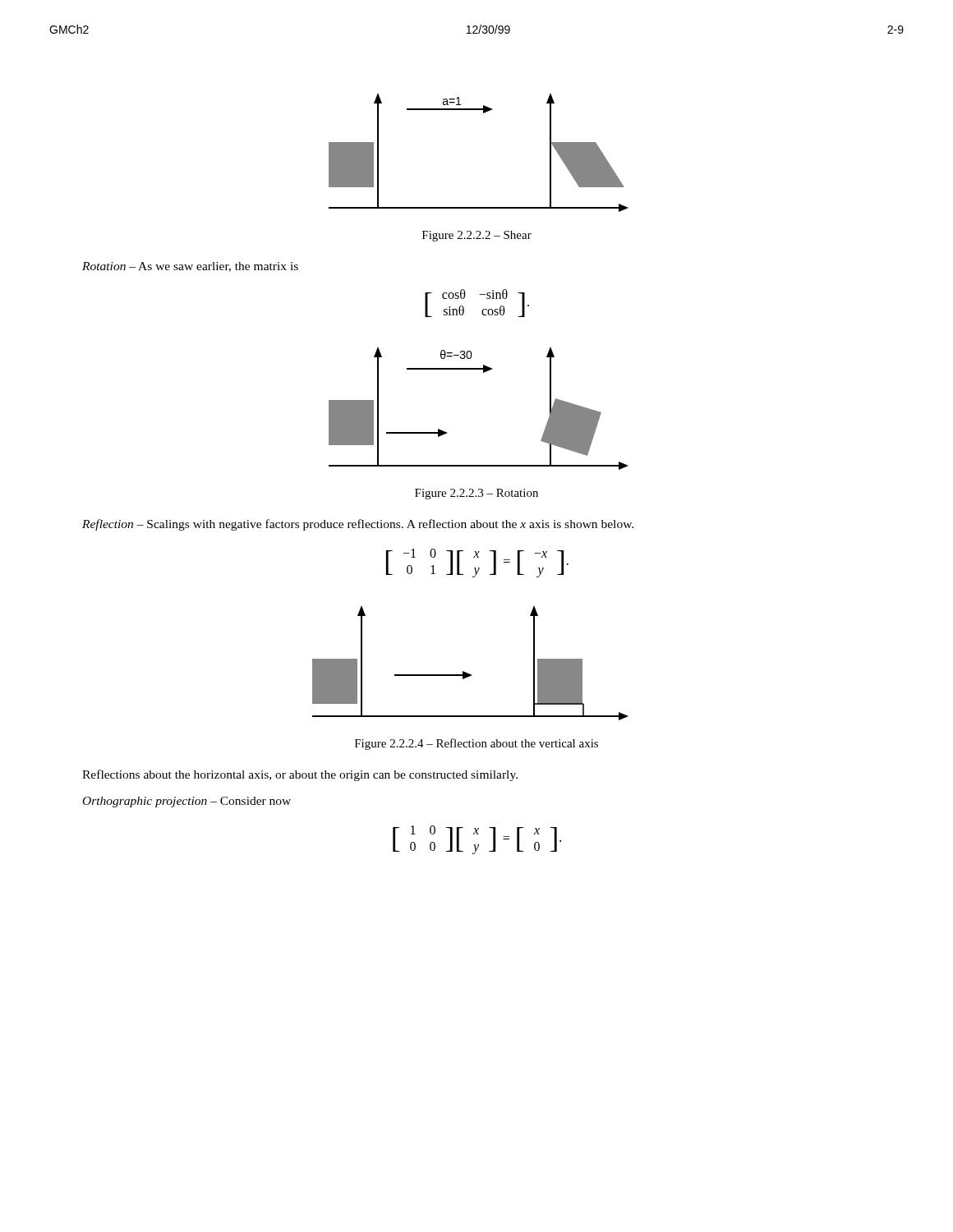953x1232 pixels.
Task: Select the formula containing "[ −1 0 0 1"
Action: 476,562
